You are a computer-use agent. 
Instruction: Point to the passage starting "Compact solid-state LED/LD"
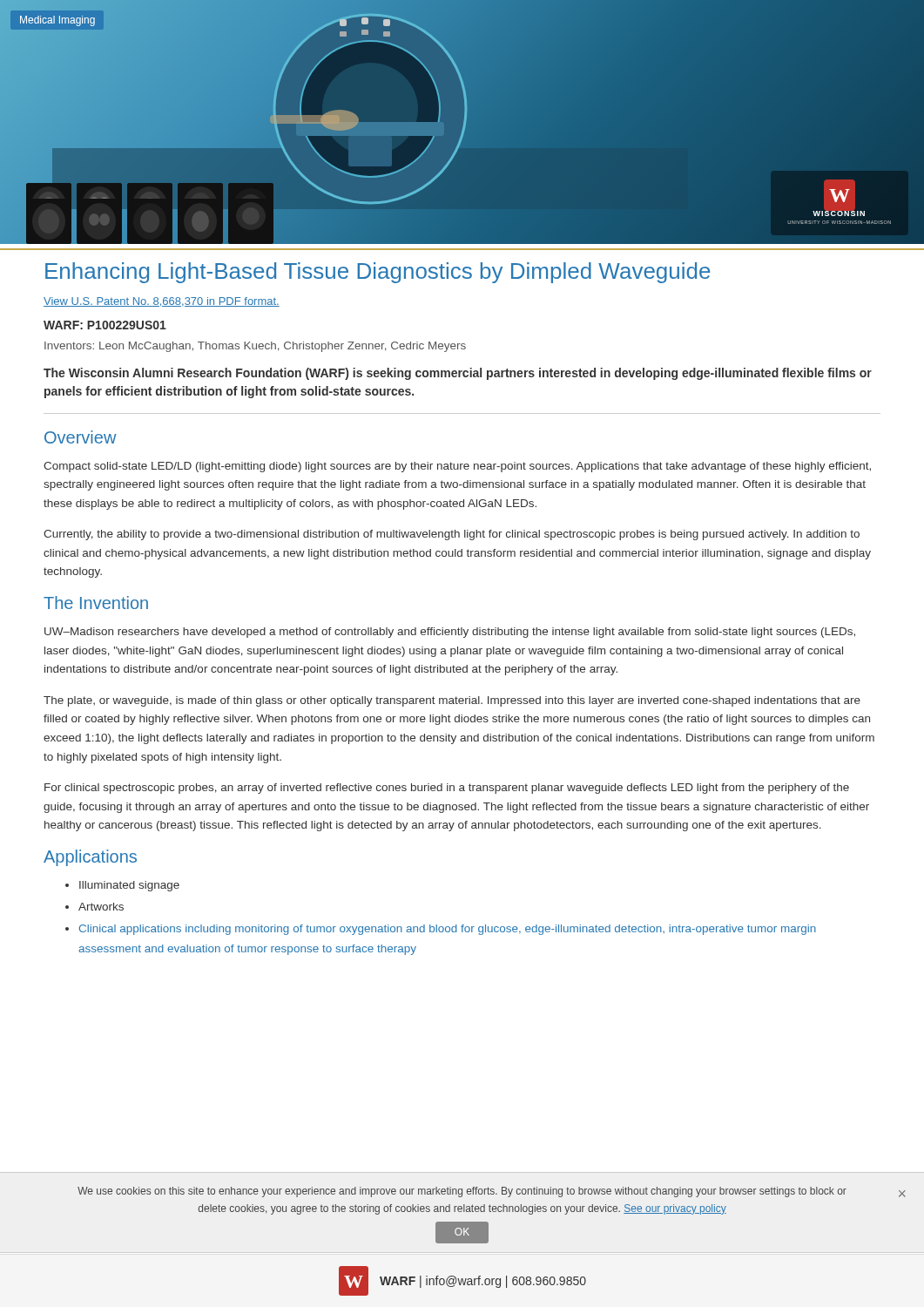coord(458,484)
